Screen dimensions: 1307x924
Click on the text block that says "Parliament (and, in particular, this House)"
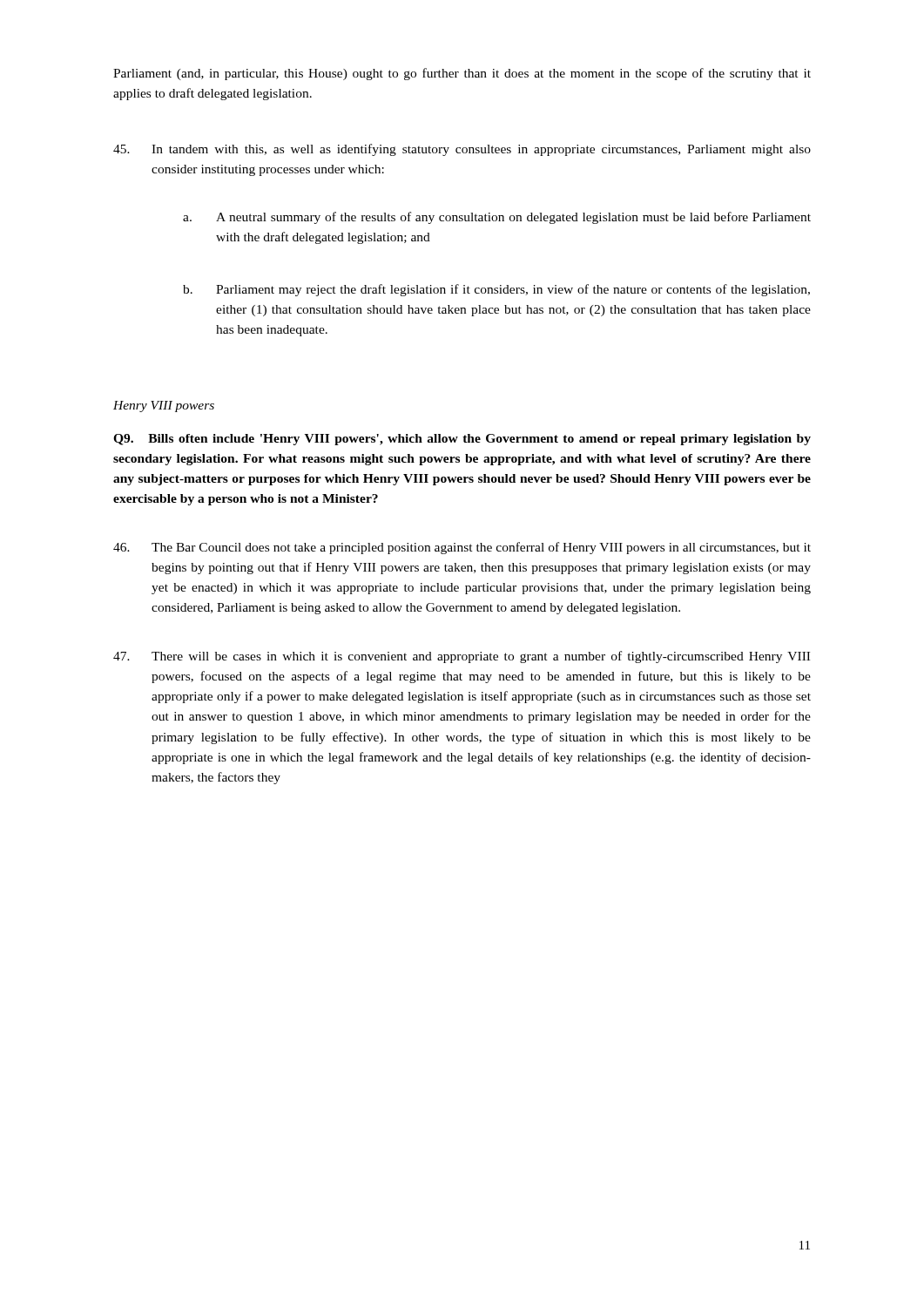point(462,83)
